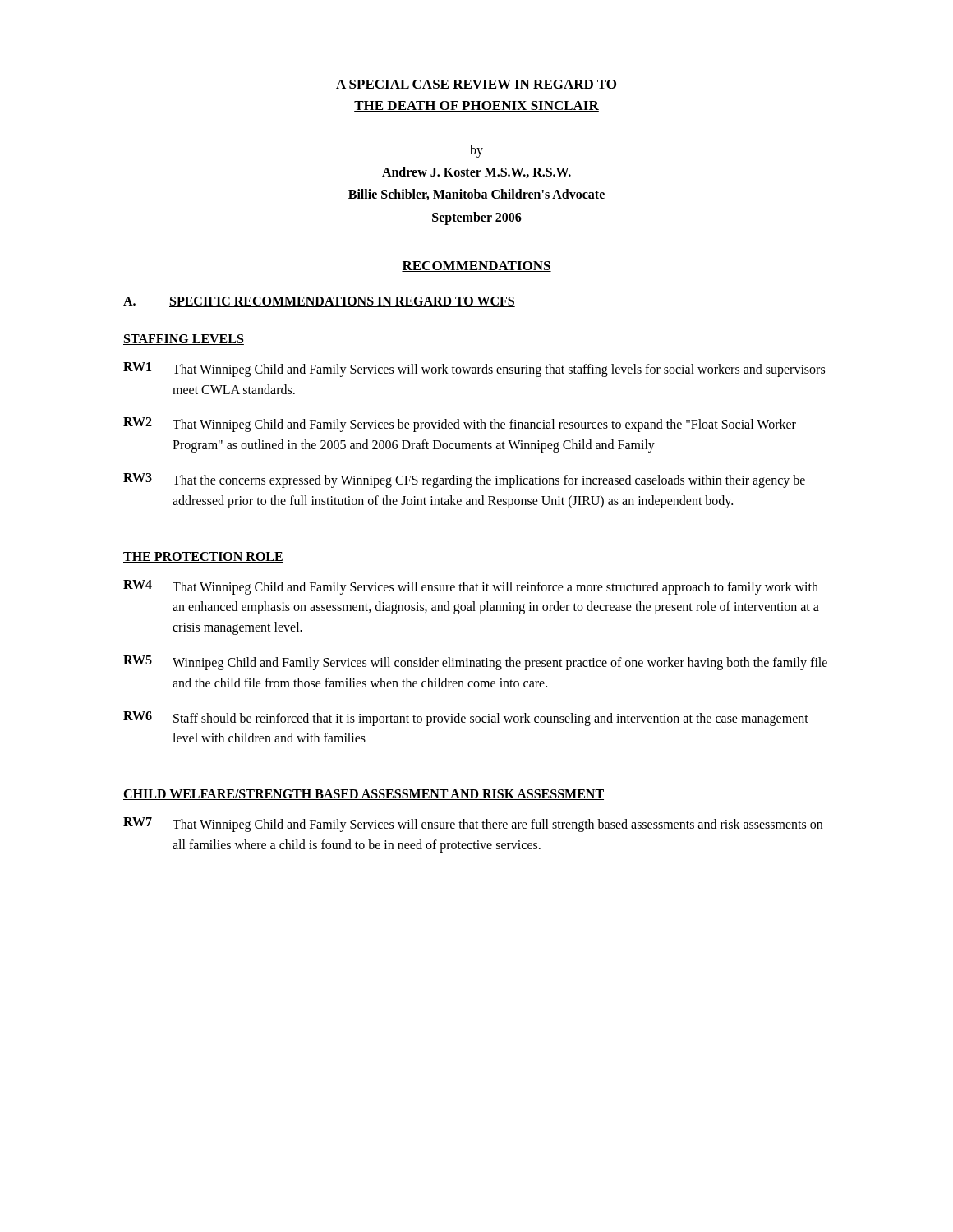Point to the block starting "RW5 Winnipeg Child and Family Services"

[476, 673]
